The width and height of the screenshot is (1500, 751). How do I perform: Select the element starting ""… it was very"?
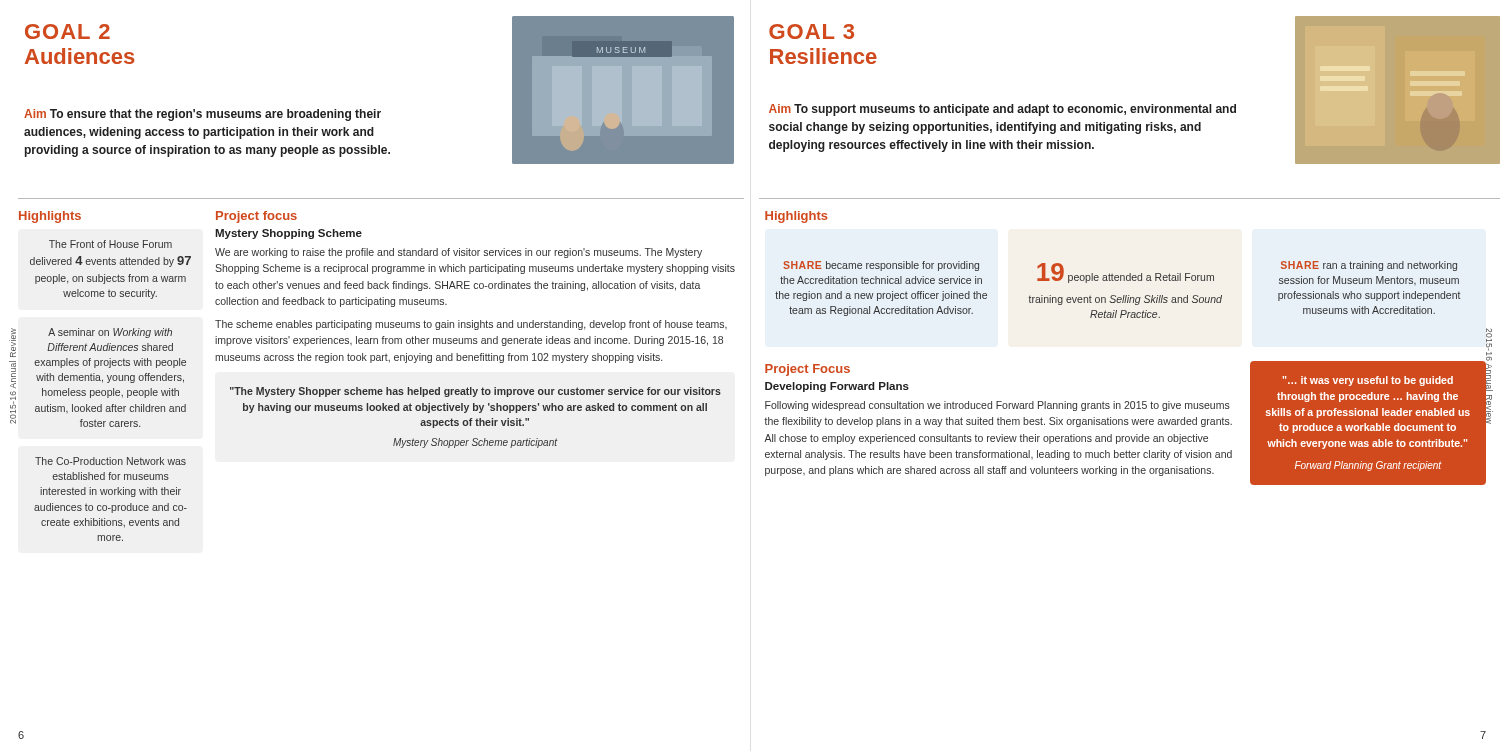point(1368,423)
